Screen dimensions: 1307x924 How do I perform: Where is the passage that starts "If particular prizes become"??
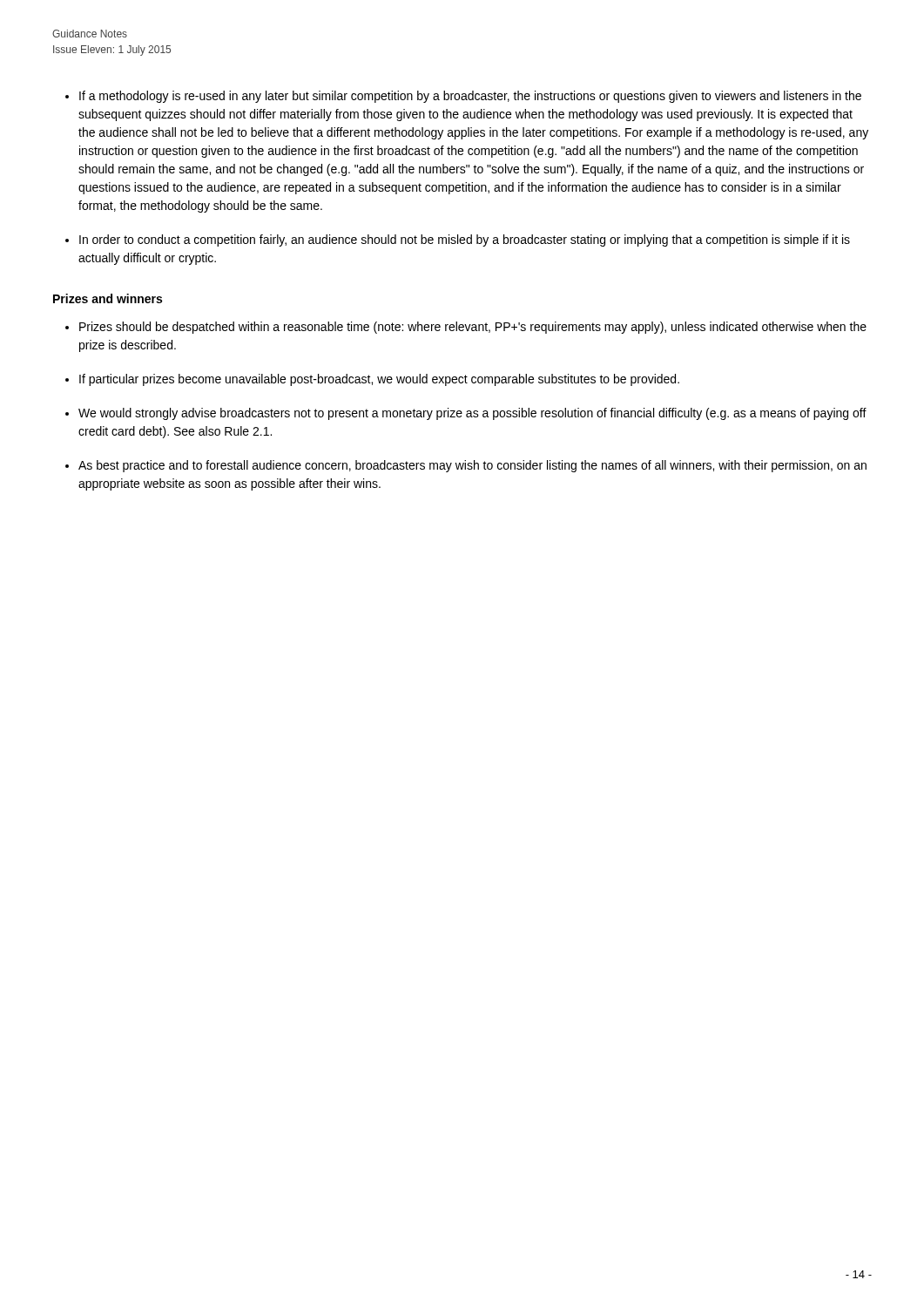pos(379,379)
